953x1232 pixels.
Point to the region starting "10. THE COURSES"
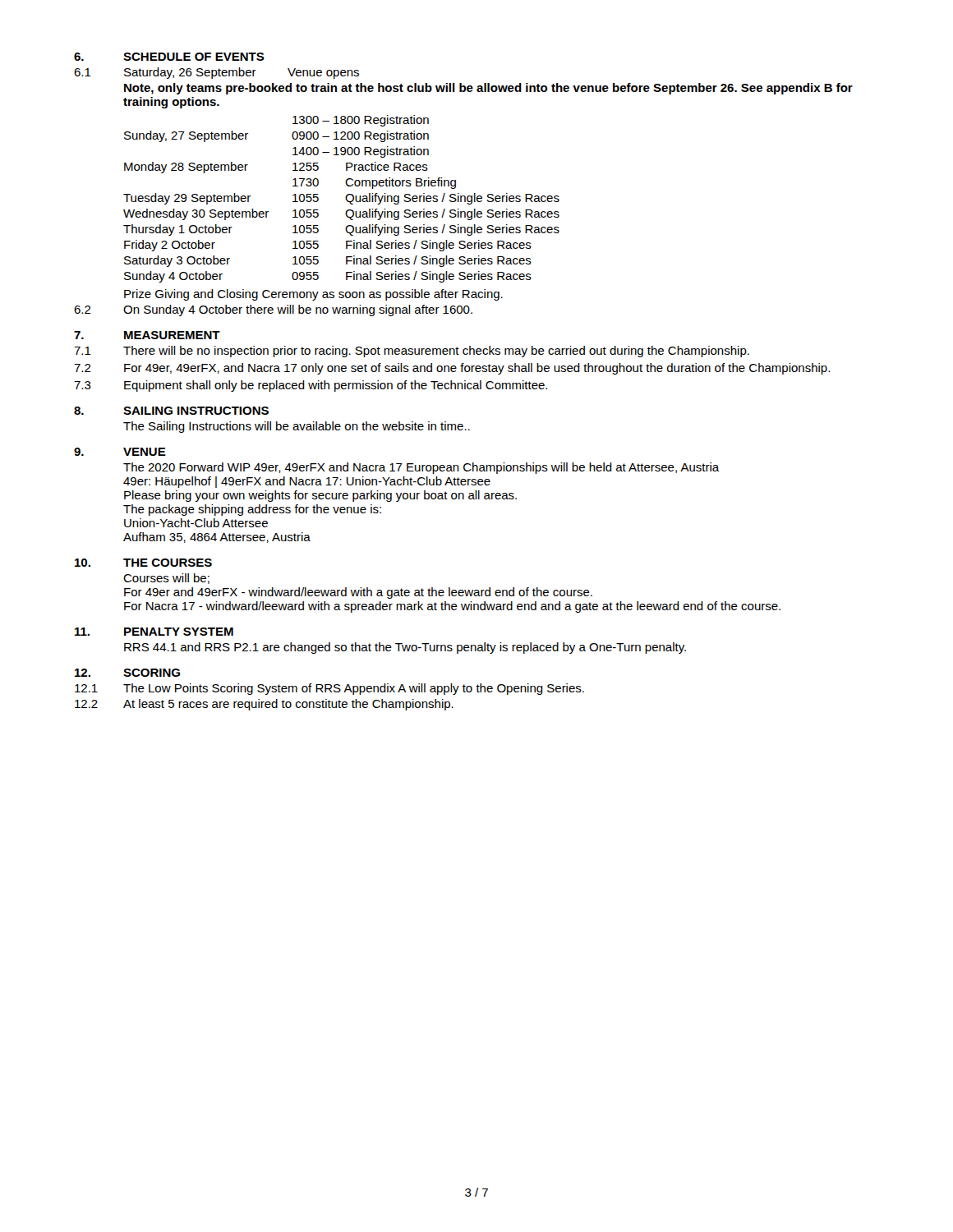(143, 562)
